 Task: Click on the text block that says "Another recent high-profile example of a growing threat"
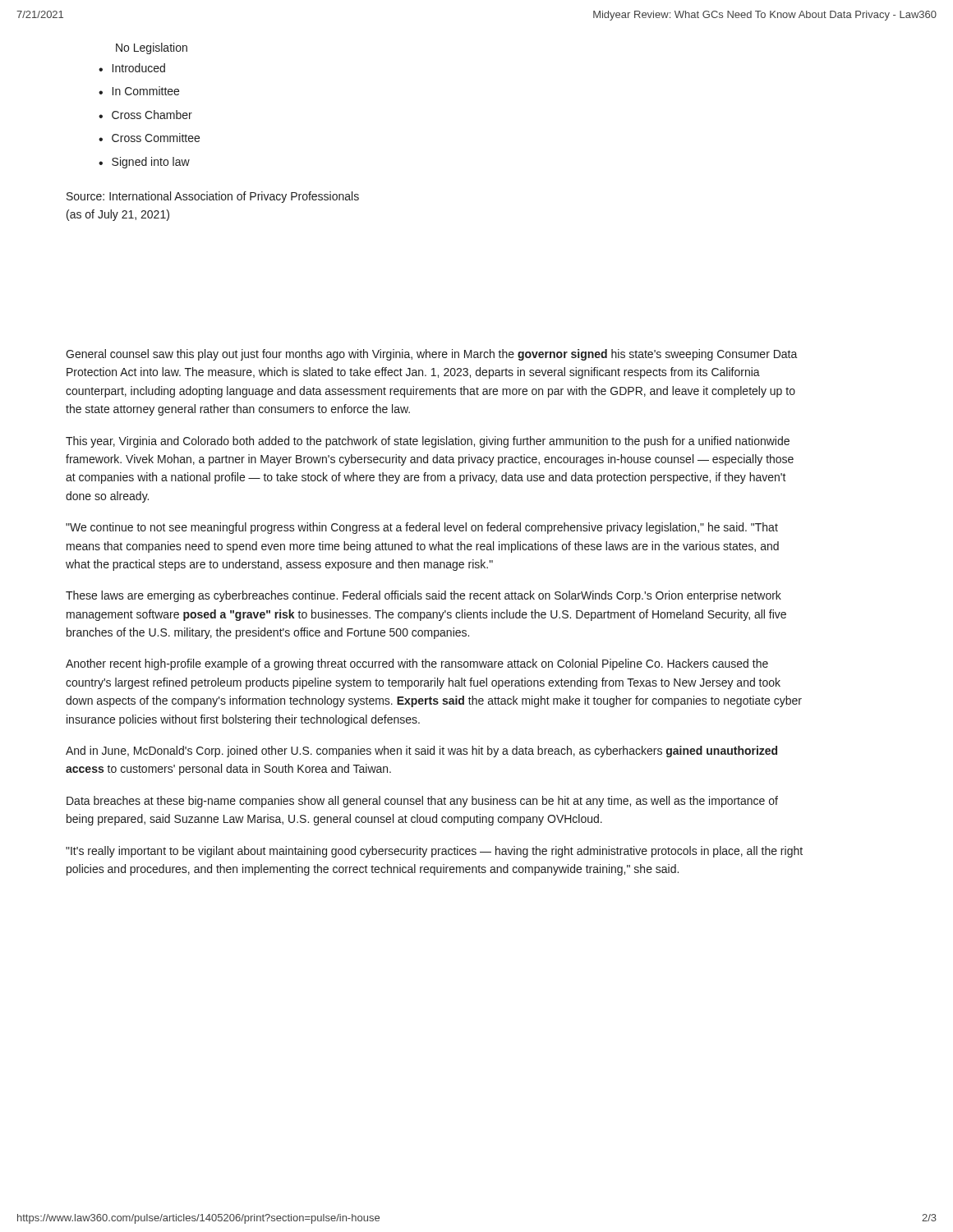434,692
